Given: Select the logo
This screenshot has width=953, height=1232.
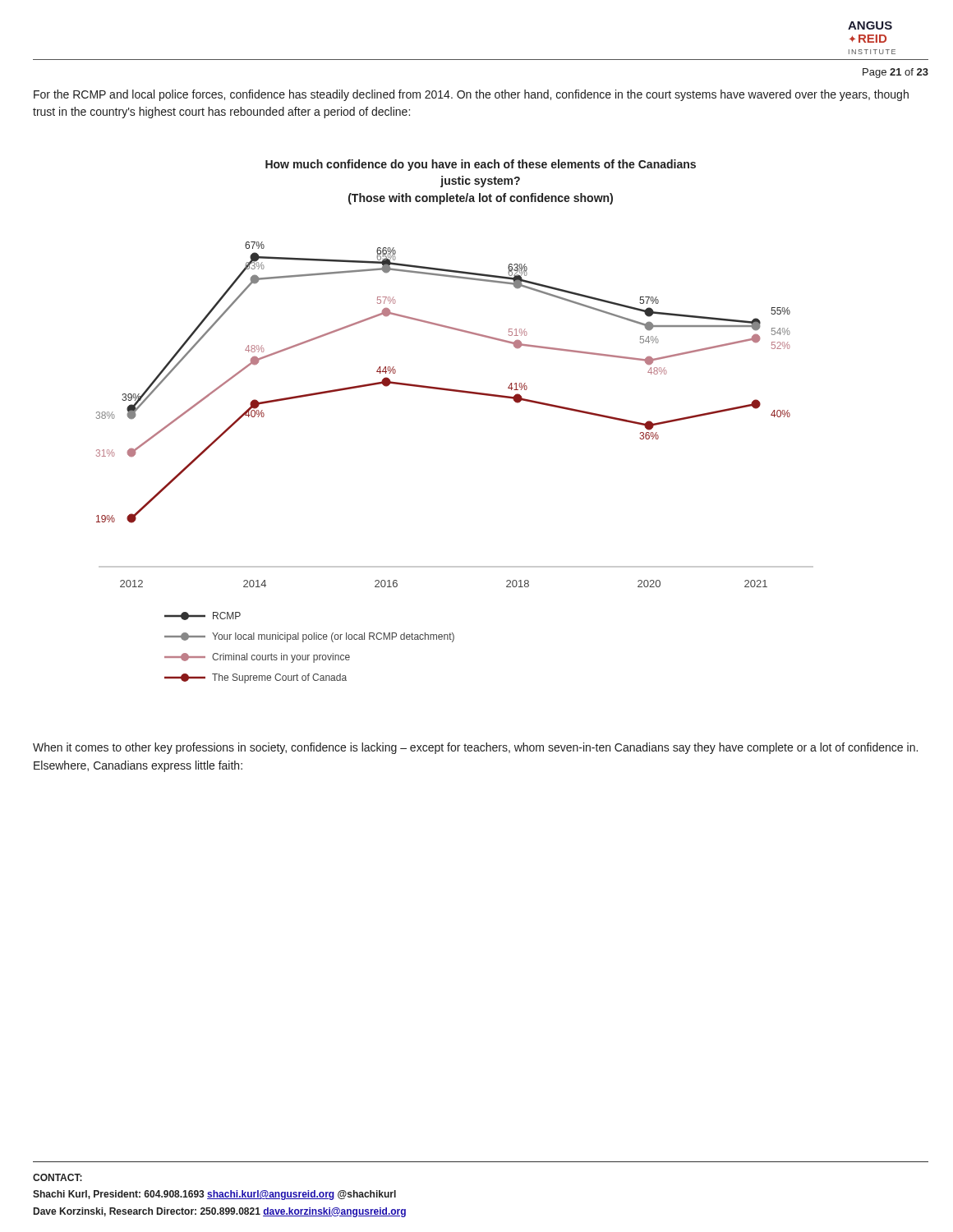Looking at the screenshot, I should tap(883, 37).
